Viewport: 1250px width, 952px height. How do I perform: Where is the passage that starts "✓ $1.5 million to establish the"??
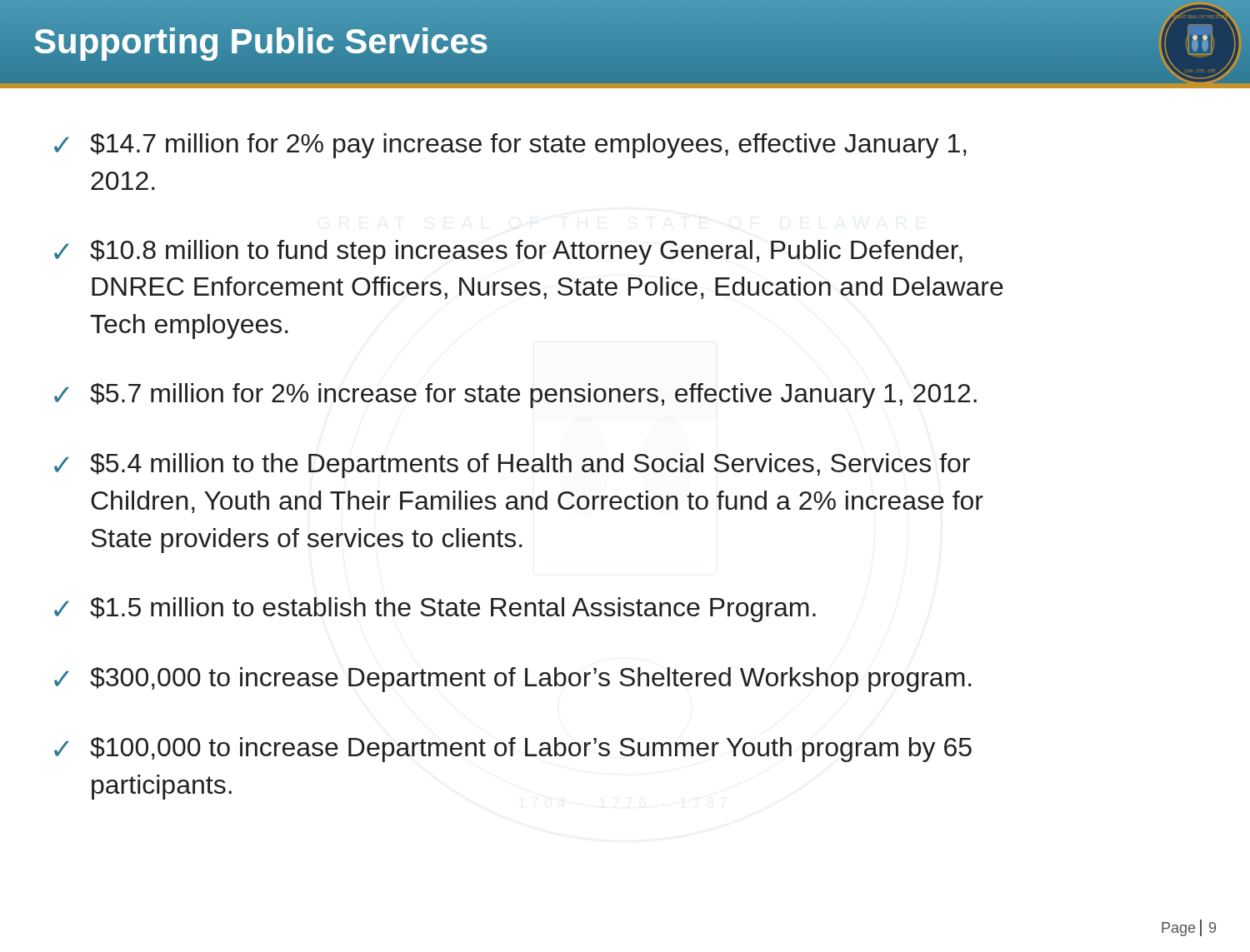[434, 608]
